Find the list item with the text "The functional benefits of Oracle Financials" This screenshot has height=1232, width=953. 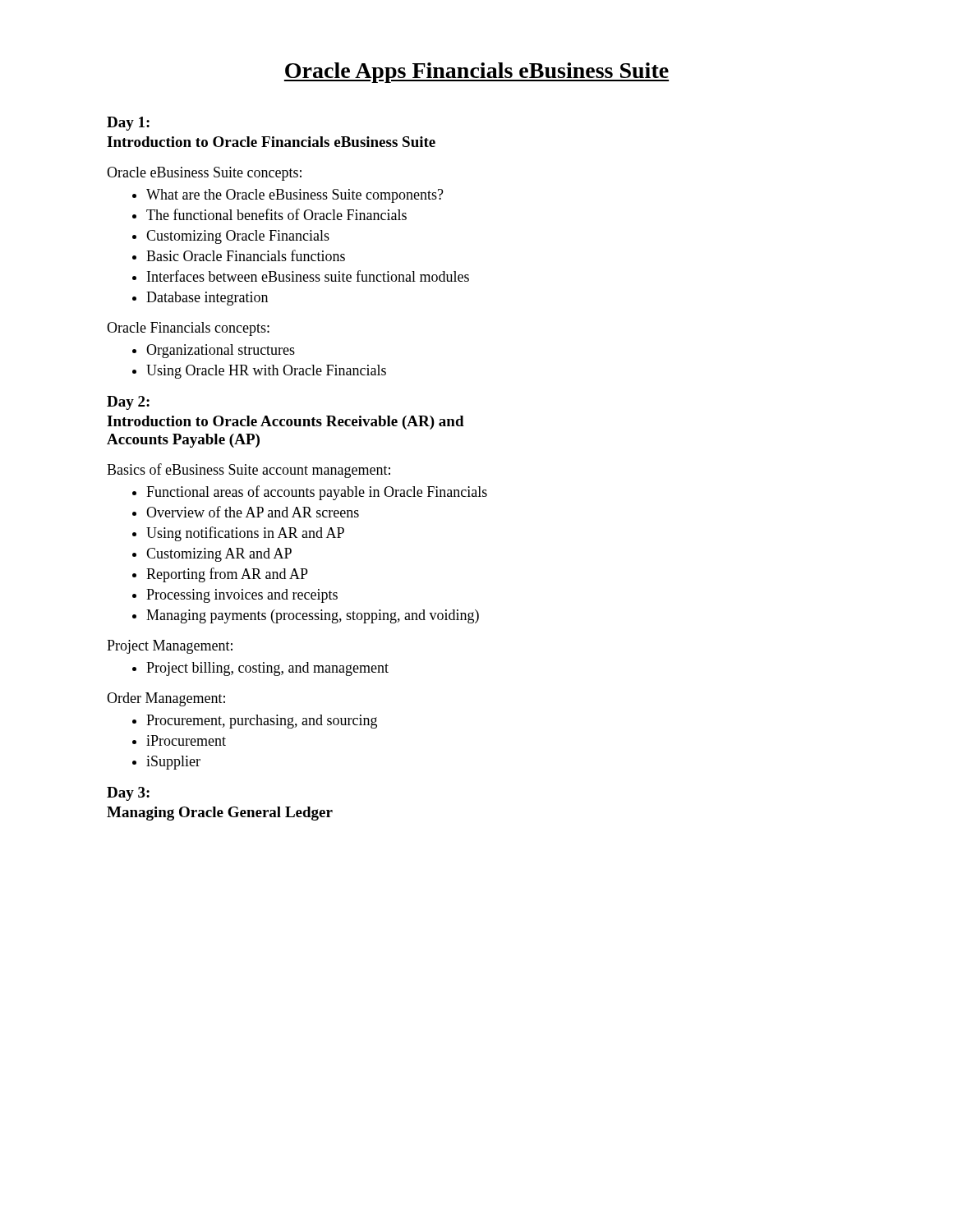coord(277,215)
